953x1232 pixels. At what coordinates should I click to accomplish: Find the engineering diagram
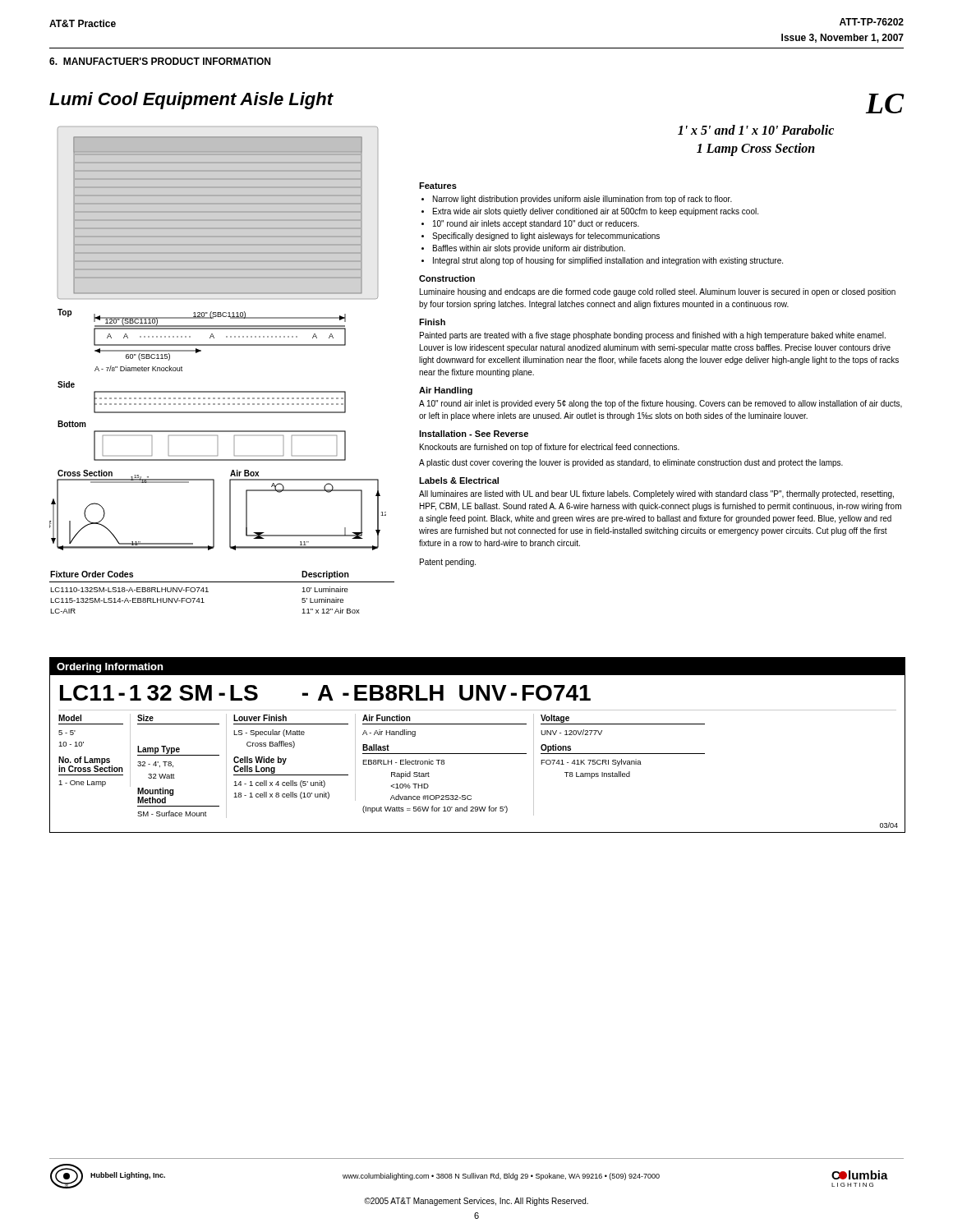click(x=218, y=338)
